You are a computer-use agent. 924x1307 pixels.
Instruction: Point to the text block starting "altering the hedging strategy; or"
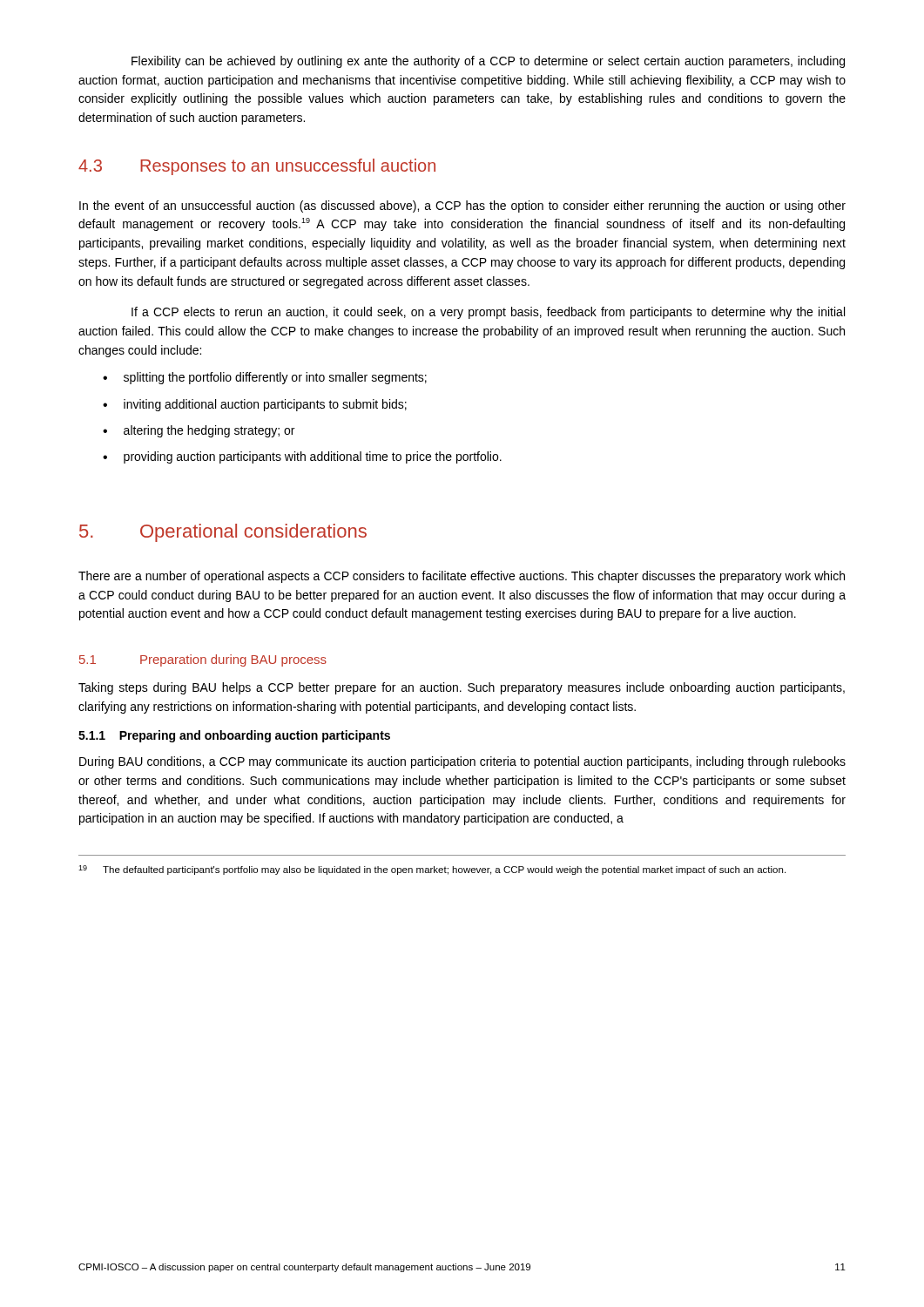(x=209, y=430)
